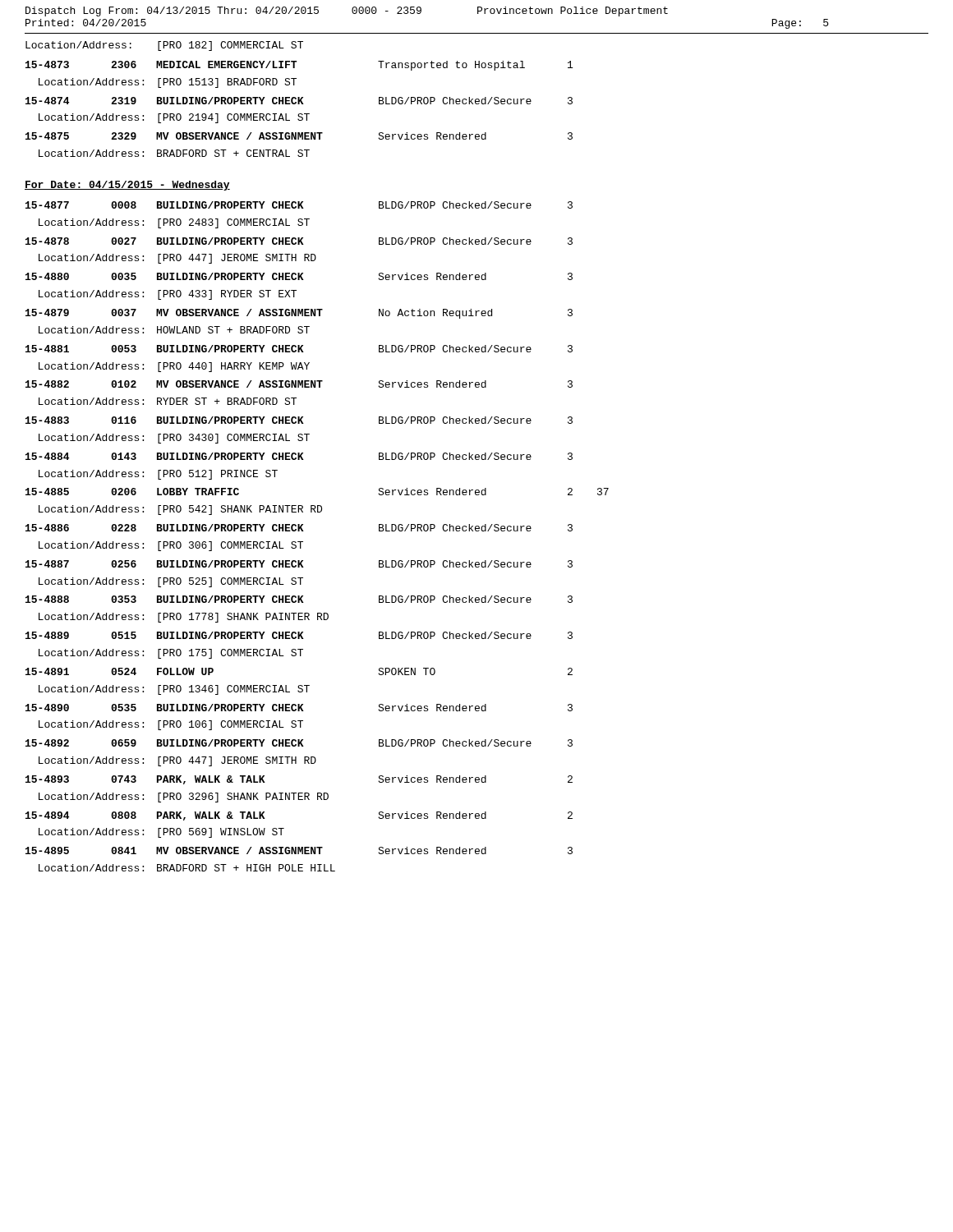Select the section header with the text "For Date: 04/15/2015 - Wednesday"
953x1232 pixels.
coord(127,185)
